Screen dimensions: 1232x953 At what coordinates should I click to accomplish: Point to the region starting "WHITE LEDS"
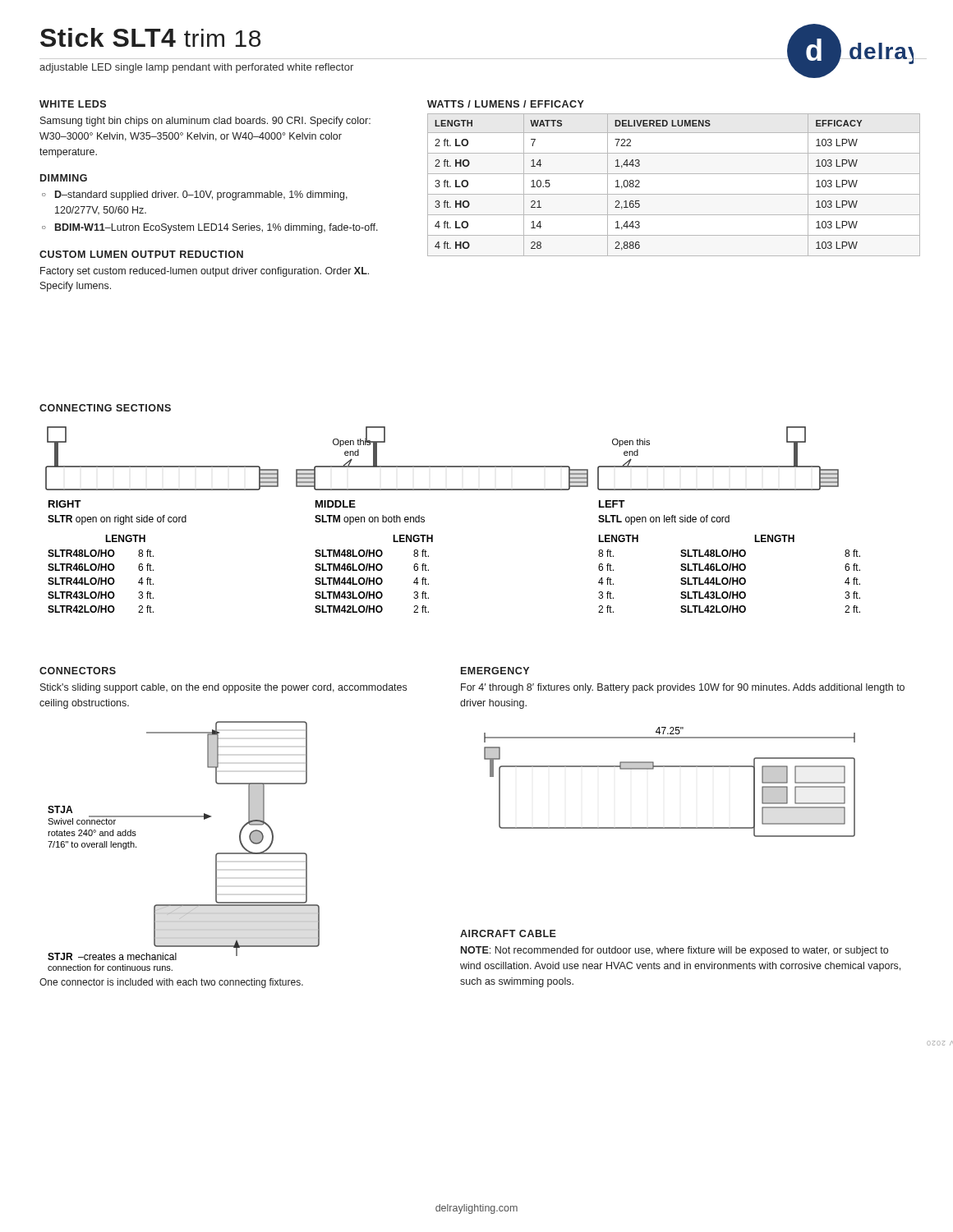pos(73,104)
